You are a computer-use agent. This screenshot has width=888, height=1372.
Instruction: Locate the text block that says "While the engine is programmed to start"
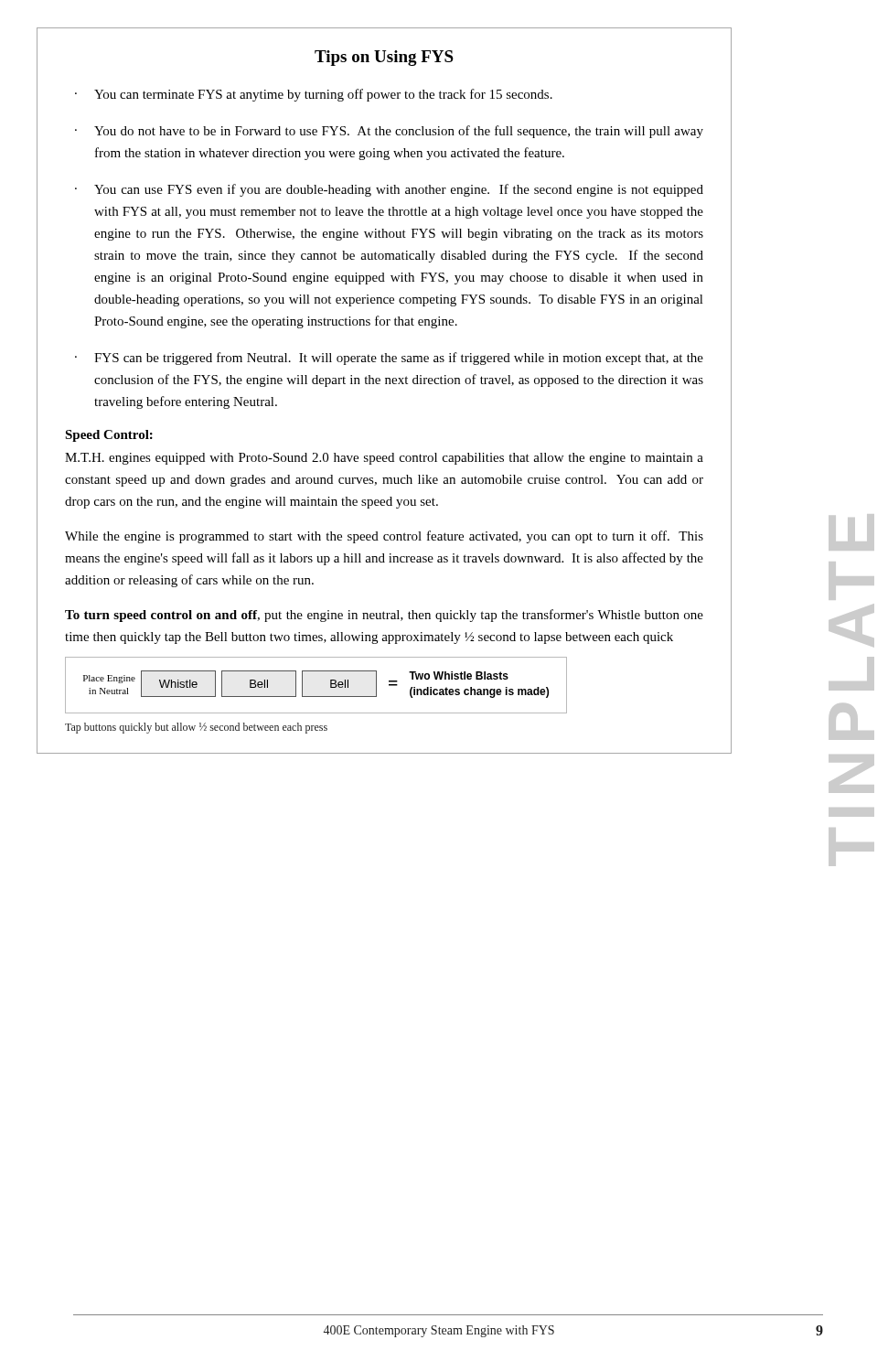pyautogui.click(x=384, y=558)
